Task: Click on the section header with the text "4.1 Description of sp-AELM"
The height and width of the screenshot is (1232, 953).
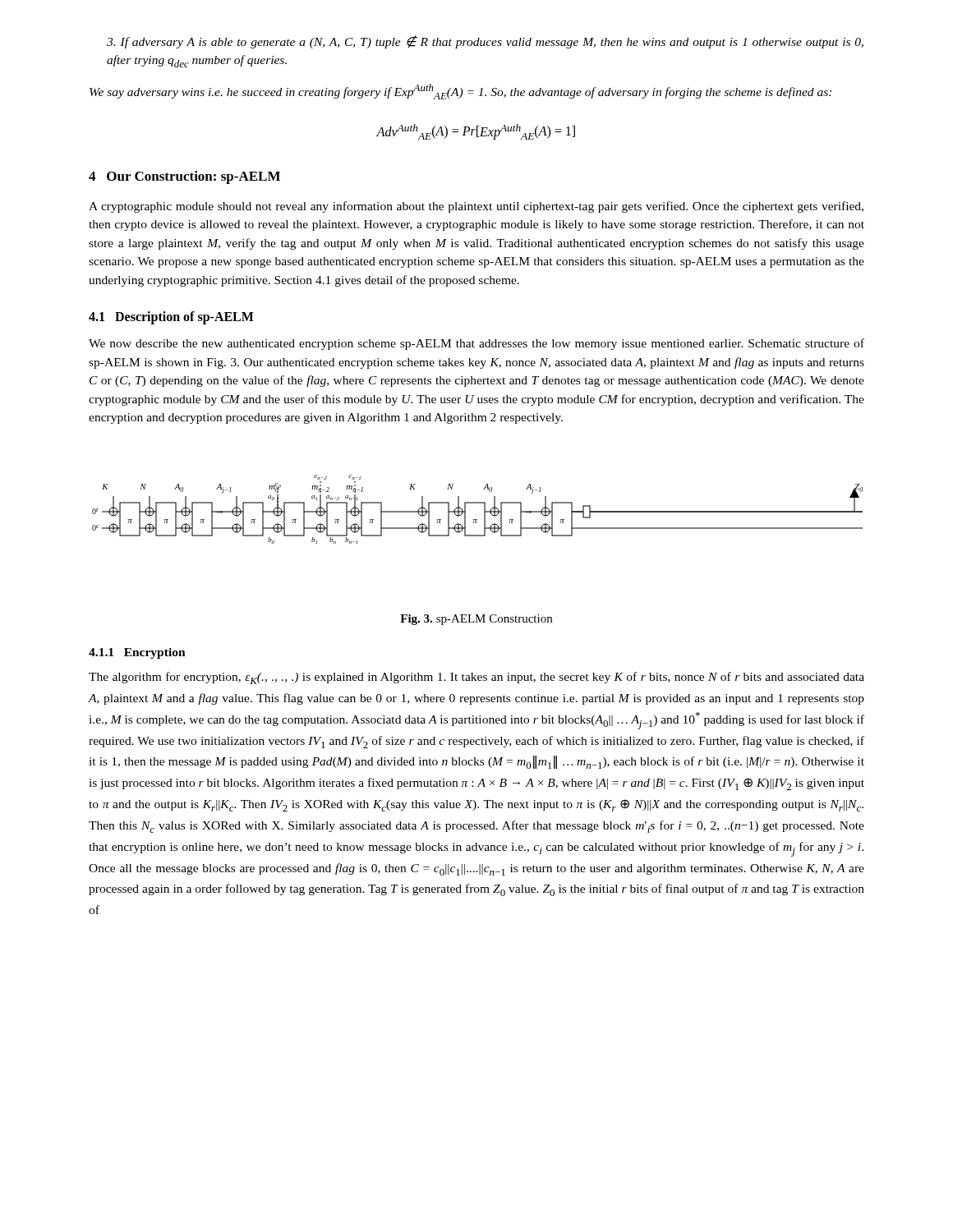Action: coord(171,317)
